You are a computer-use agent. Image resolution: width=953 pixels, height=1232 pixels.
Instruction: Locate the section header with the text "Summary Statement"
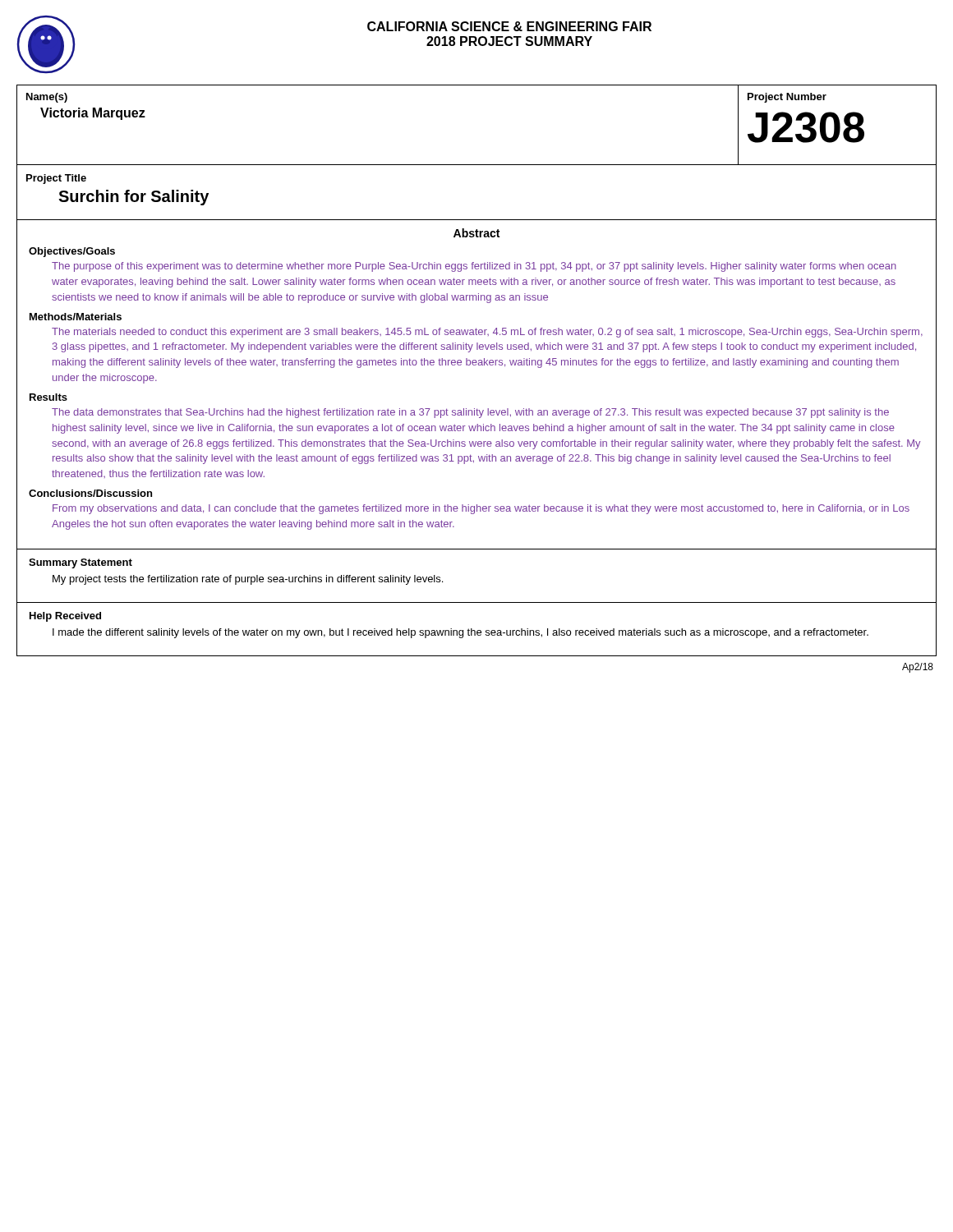click(80, 562)
